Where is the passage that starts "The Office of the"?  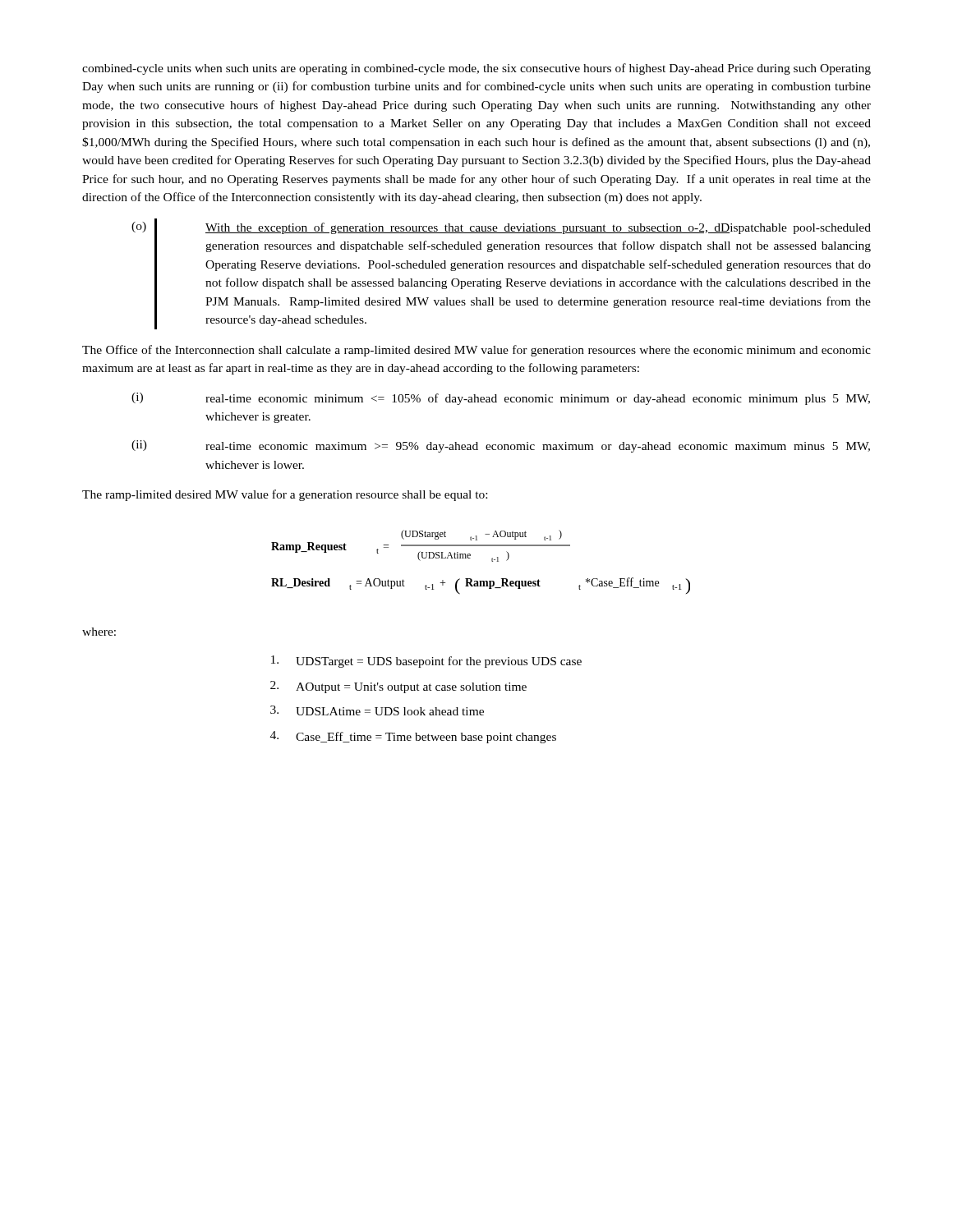pyautogui.click(x=476, y=358)
